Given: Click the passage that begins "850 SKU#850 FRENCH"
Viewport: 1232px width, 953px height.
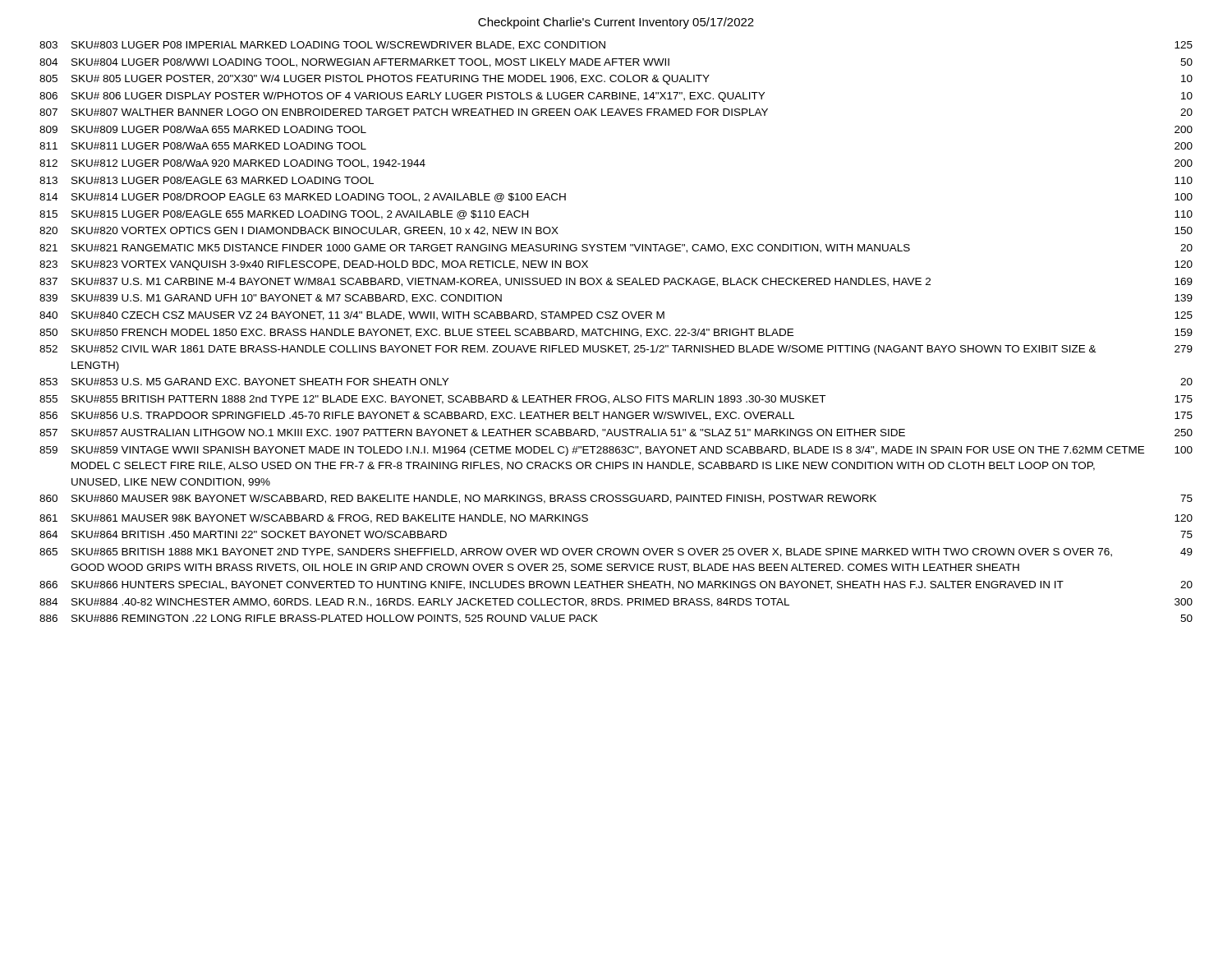Looking at the screenshot, I should click(616, 332).
